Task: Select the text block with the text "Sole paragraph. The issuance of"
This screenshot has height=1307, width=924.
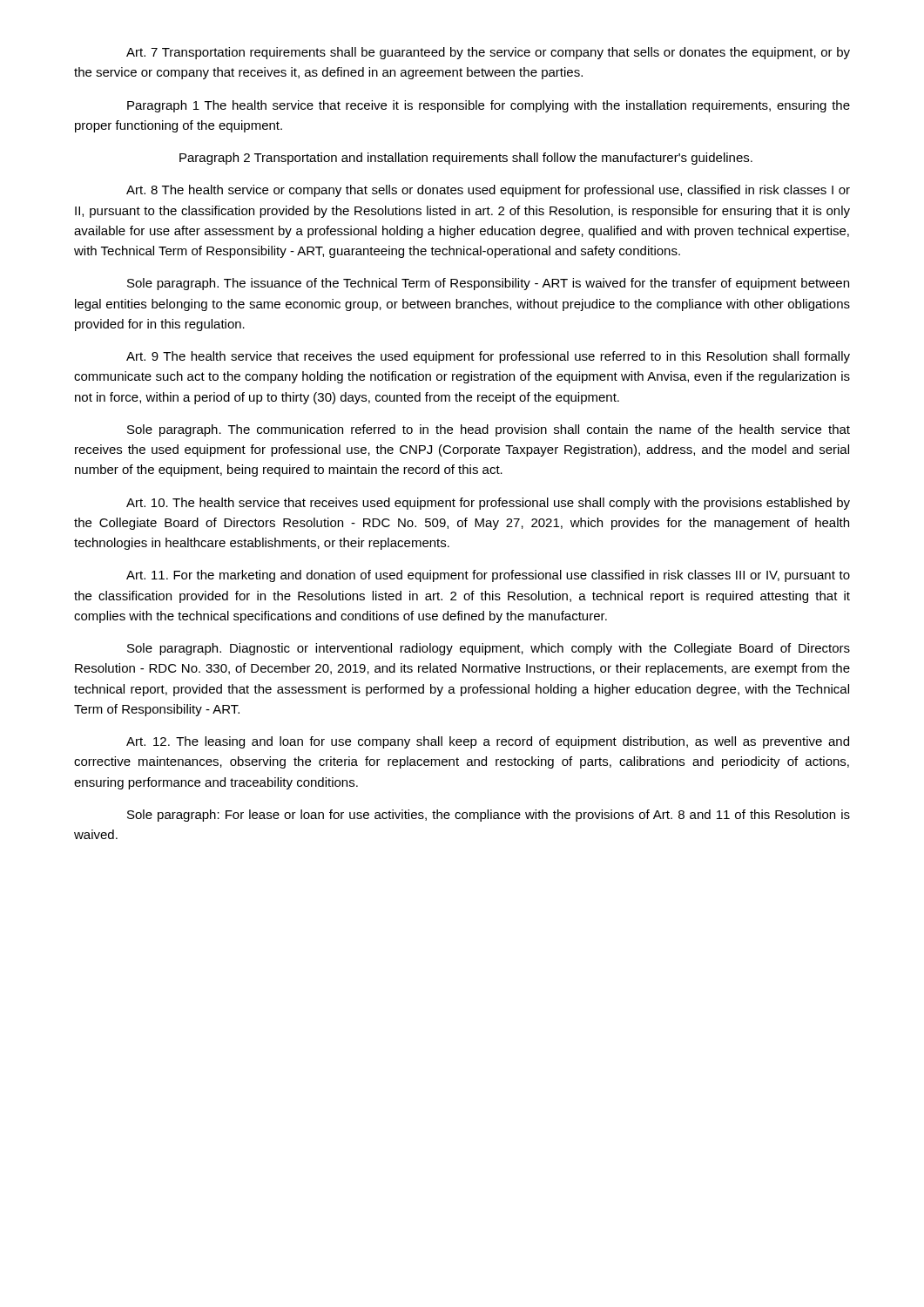Action: [462, 303]
